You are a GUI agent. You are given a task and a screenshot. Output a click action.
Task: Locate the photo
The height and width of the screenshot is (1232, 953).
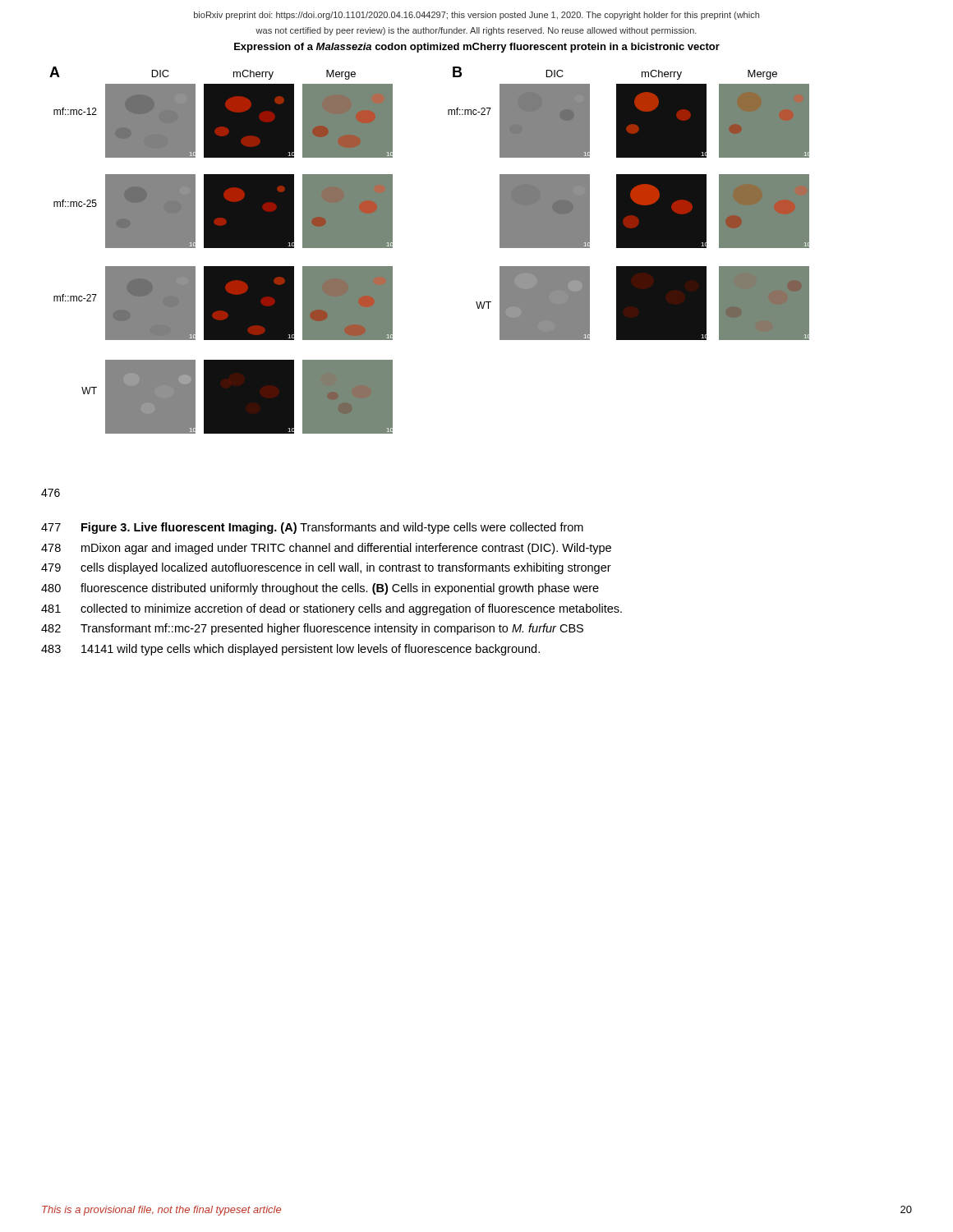tap(476, 269)
